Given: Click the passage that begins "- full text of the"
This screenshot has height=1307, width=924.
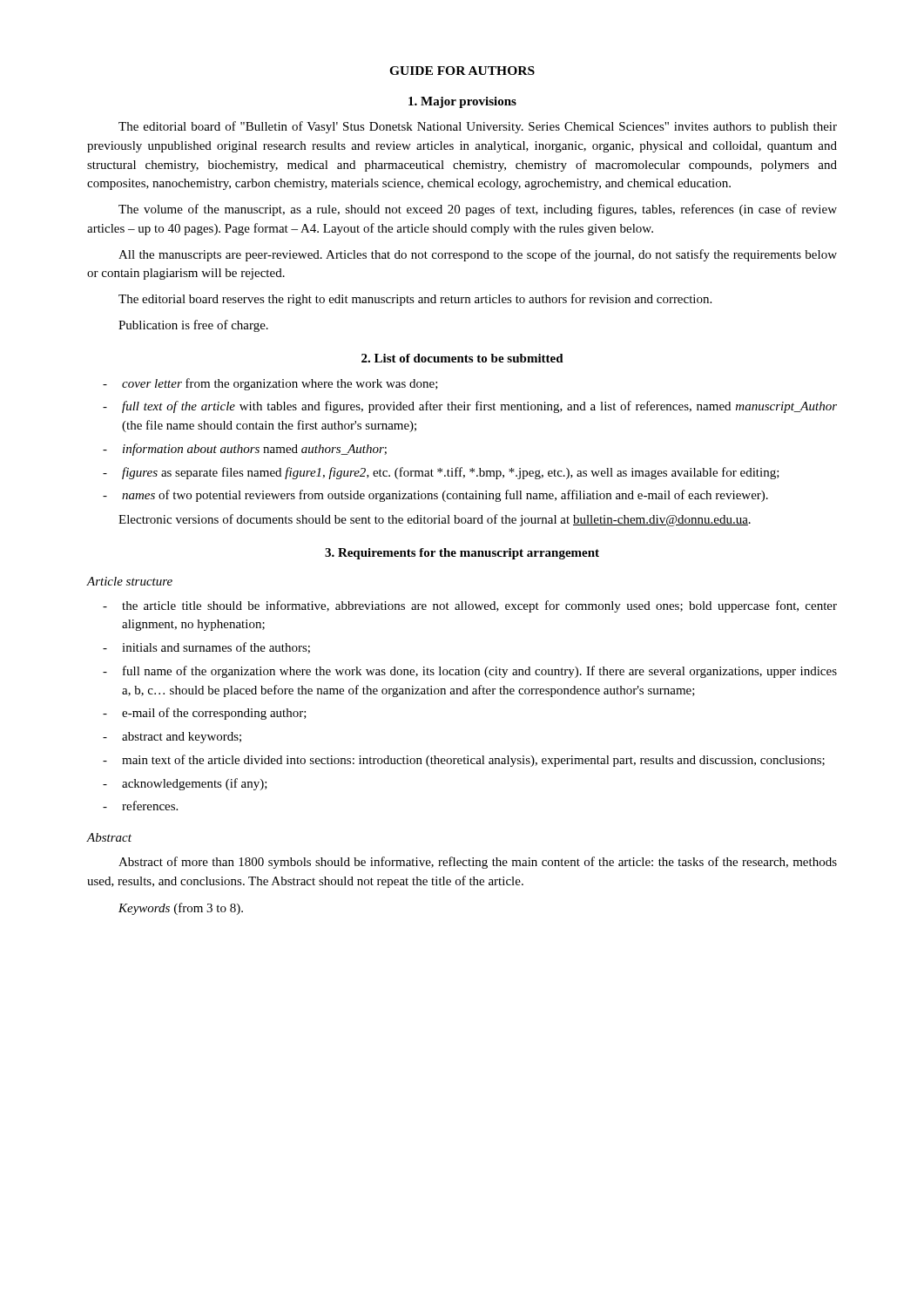Looking at the screenshot, I should tap(462, 417).
